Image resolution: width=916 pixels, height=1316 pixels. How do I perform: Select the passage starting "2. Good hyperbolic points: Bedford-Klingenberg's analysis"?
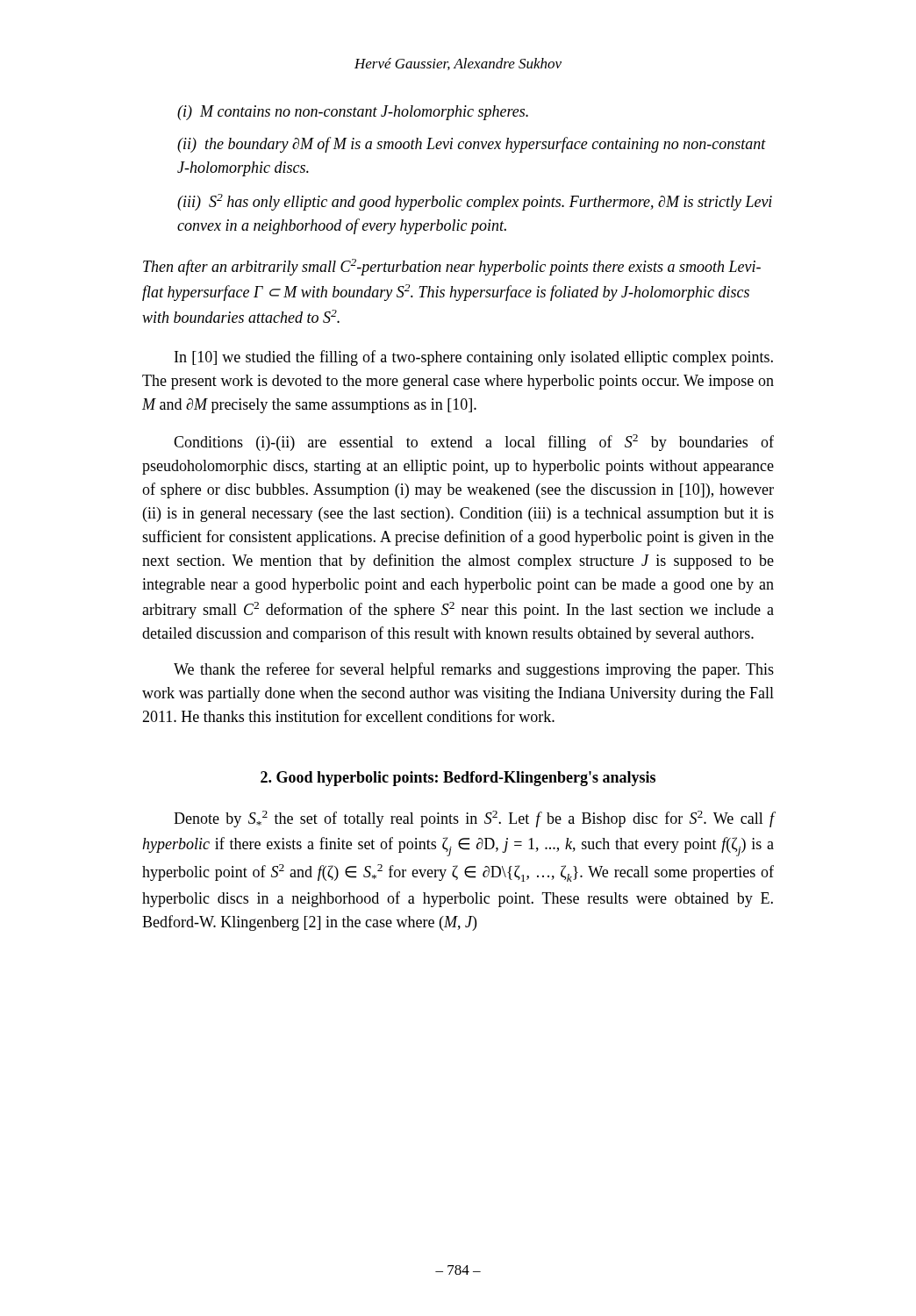tap(458, 777)
